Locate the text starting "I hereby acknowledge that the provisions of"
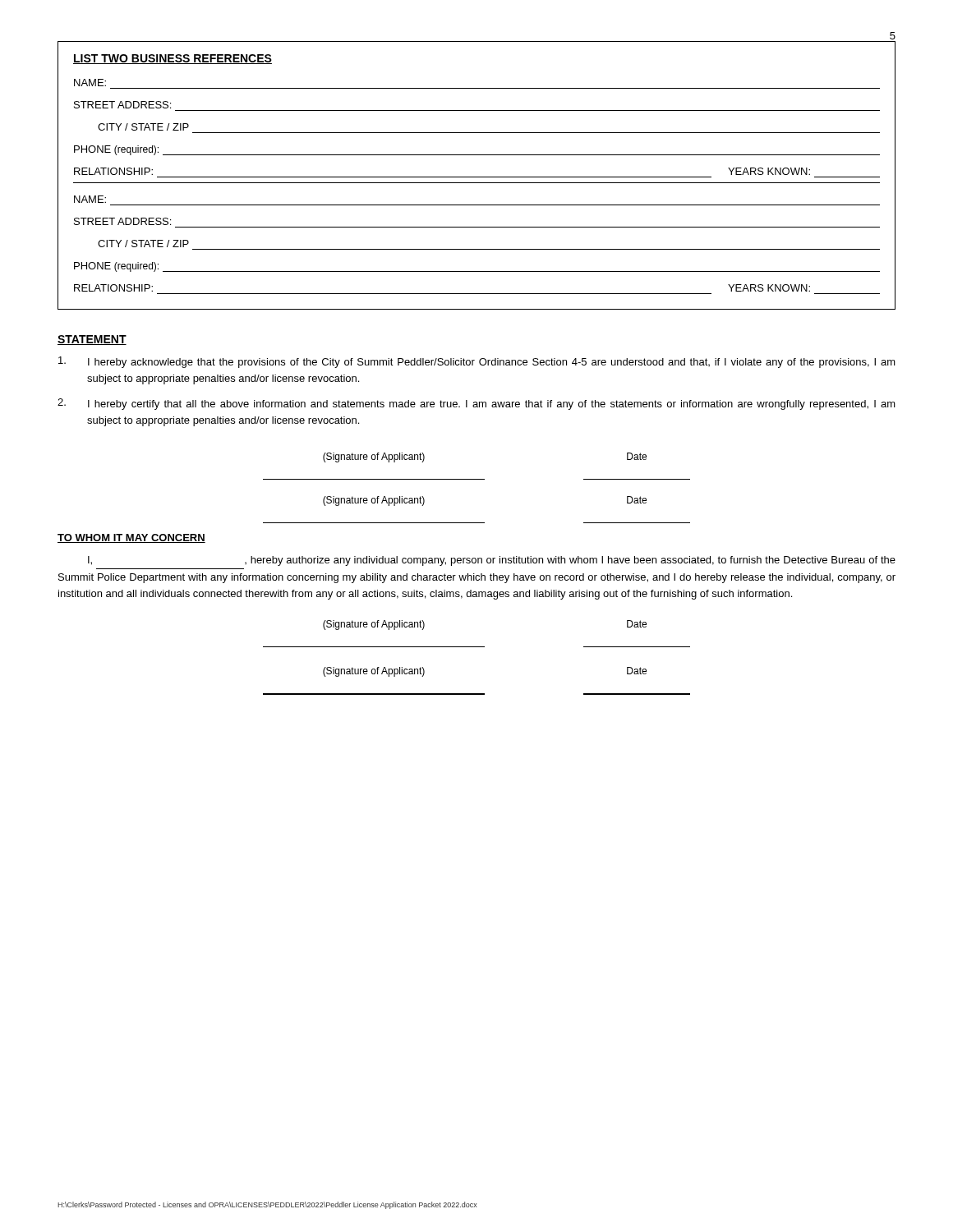The height and width of the screenshot is (1232, 953). coord(476,370)
